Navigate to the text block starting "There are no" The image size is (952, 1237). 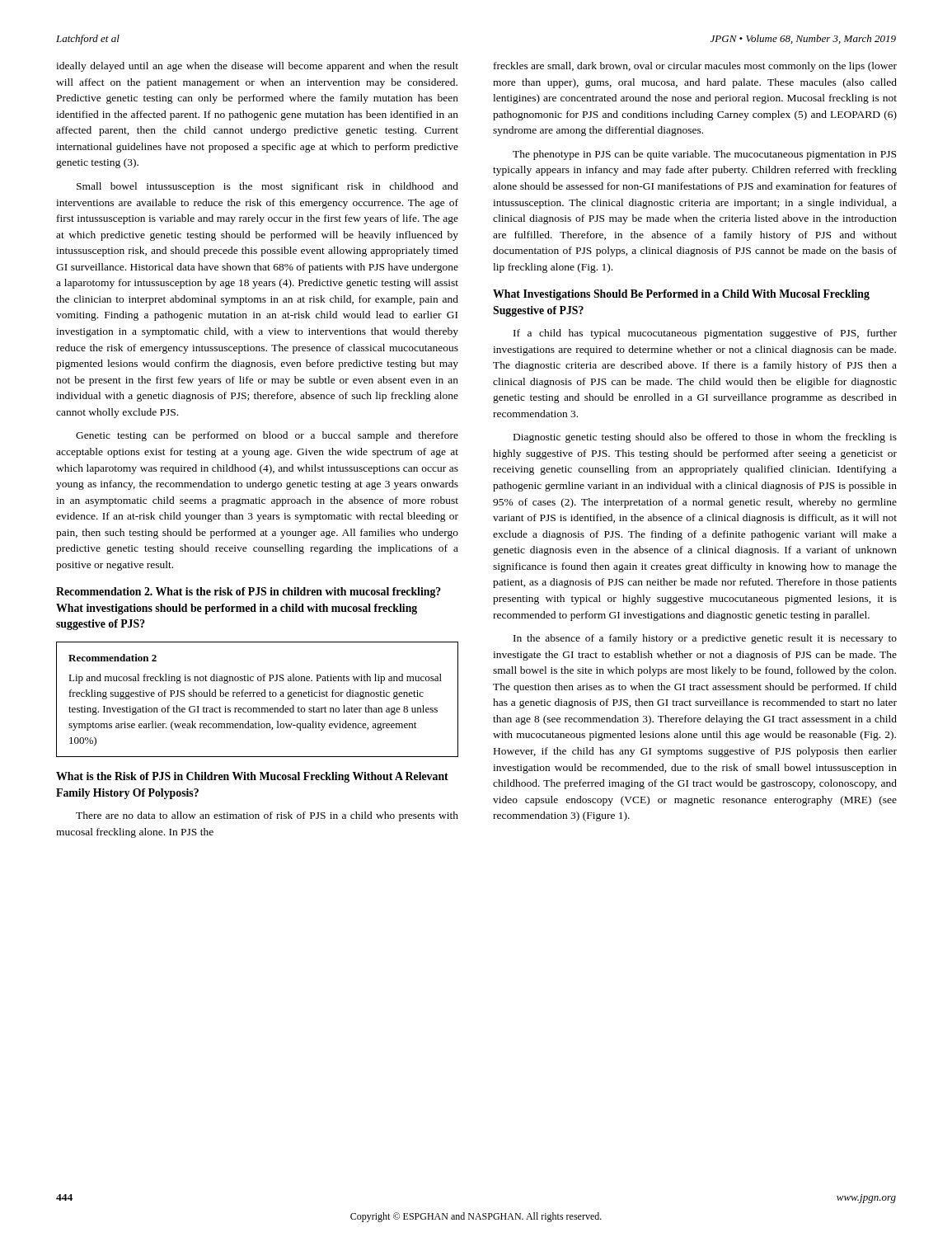[x=257, y=824]
